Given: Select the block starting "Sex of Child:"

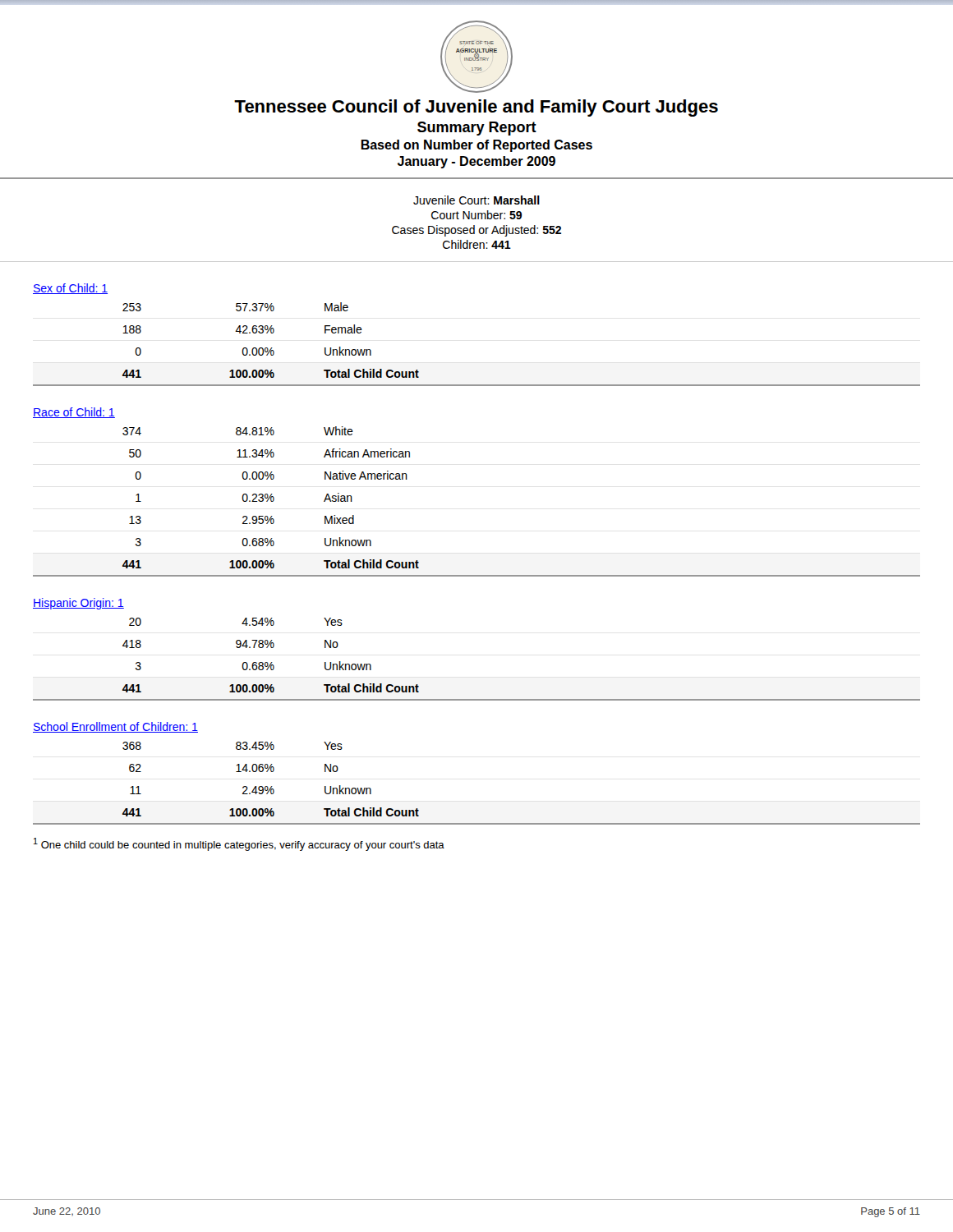Looking at the screenshot, I should (x=70, y=288).
